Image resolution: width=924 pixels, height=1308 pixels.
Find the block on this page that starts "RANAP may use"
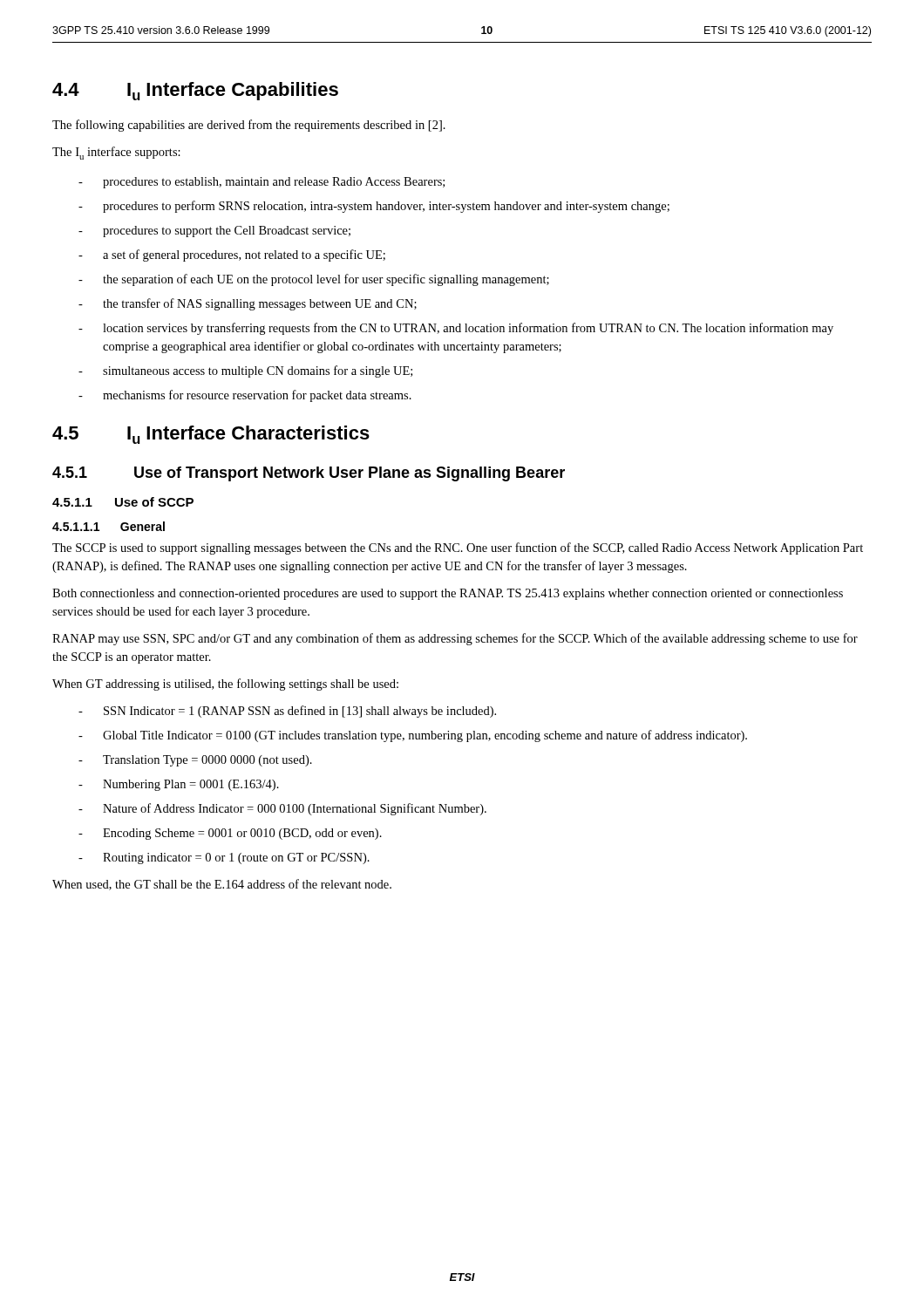462,648
